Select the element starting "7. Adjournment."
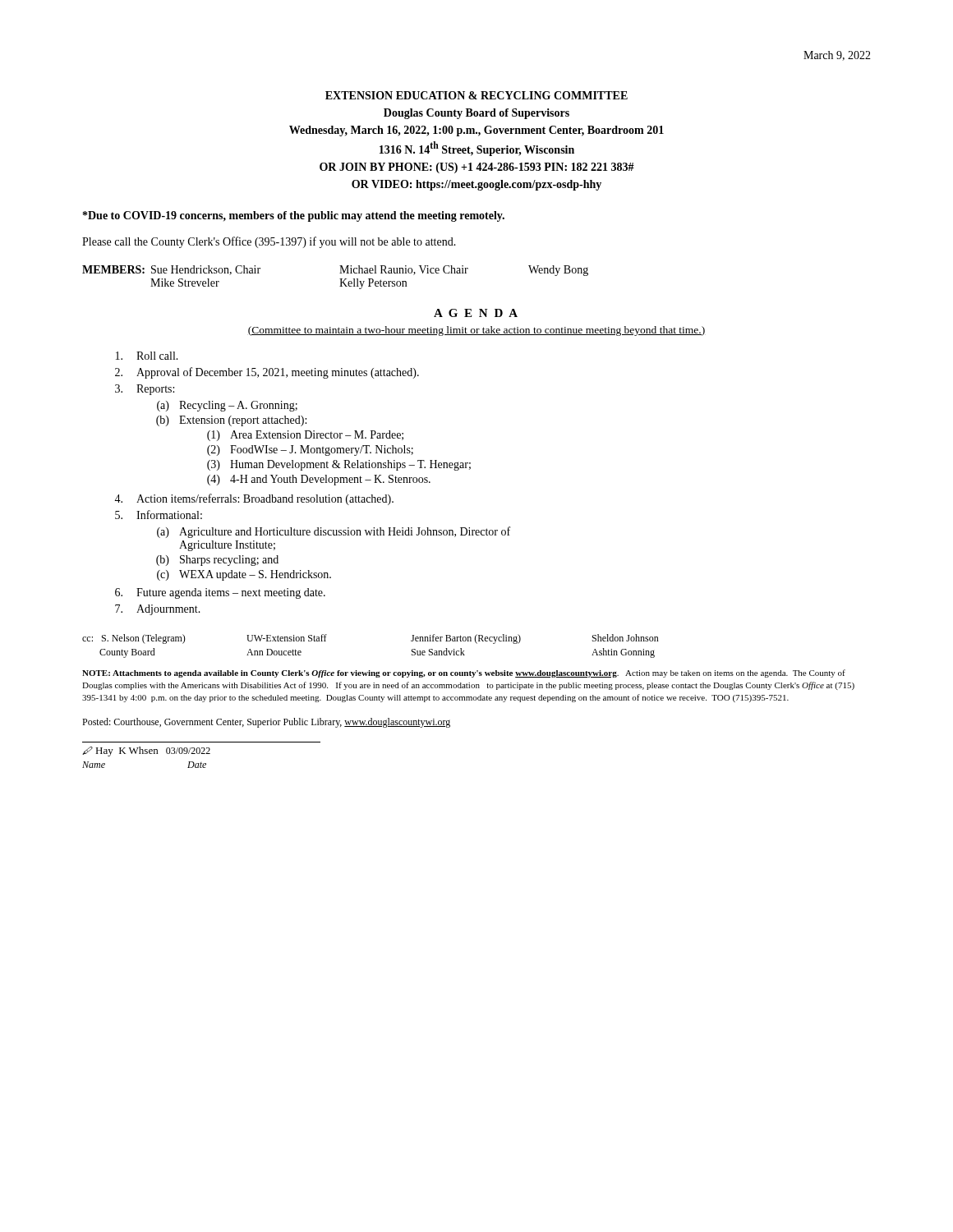 pos(158,610)
